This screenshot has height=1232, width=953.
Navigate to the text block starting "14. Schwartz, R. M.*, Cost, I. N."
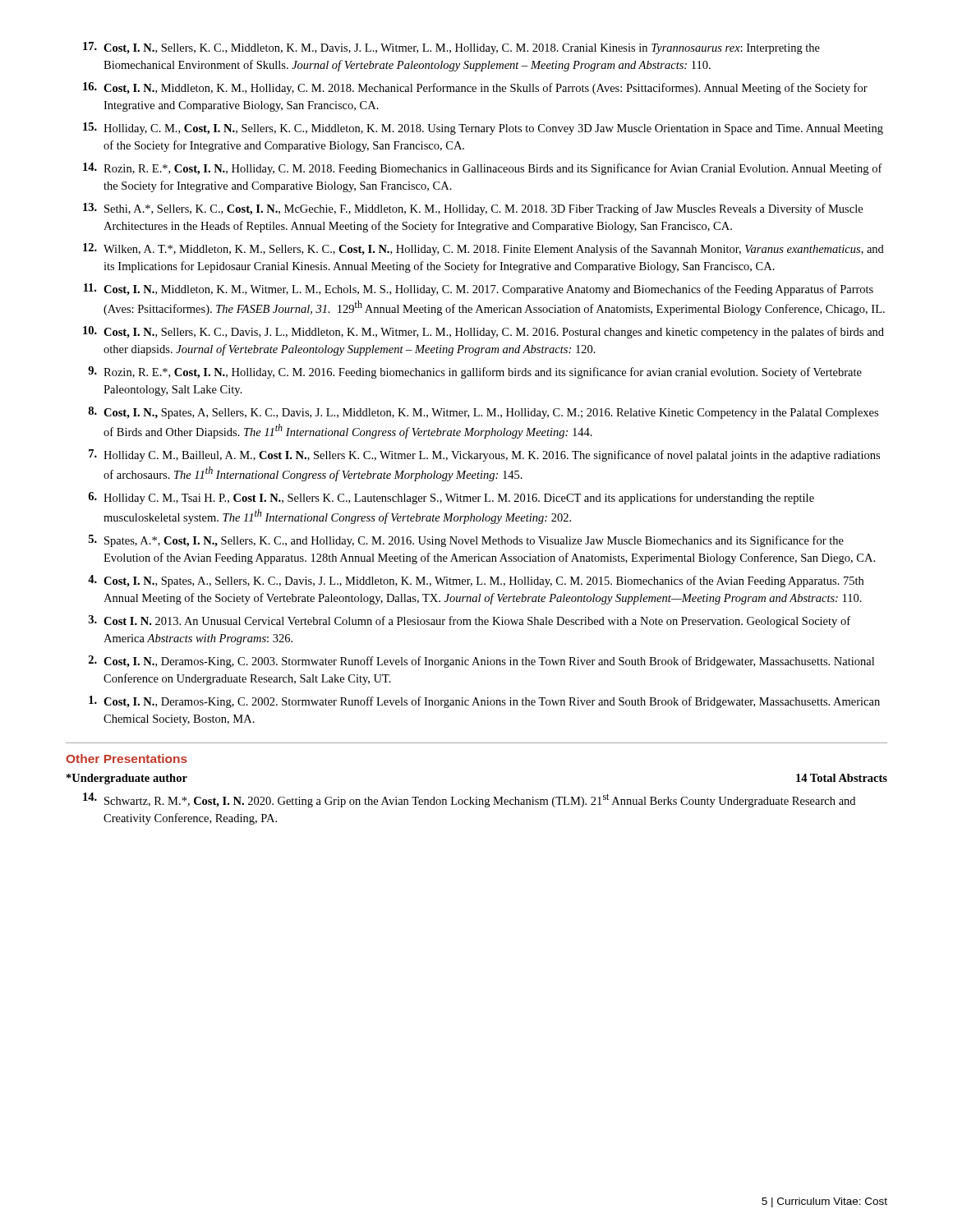[476, 808]
